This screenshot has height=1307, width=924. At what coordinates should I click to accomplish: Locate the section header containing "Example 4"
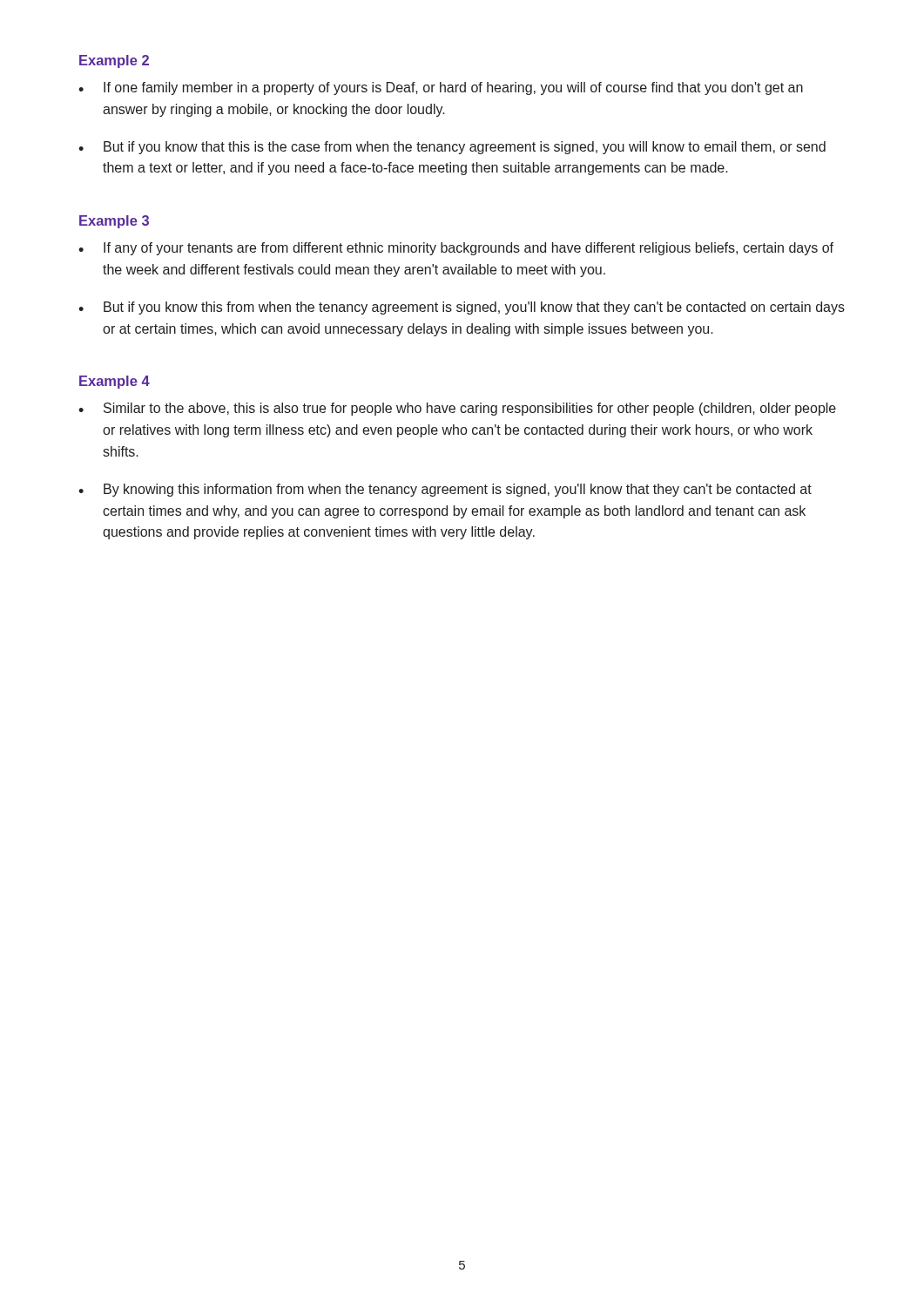114,381
